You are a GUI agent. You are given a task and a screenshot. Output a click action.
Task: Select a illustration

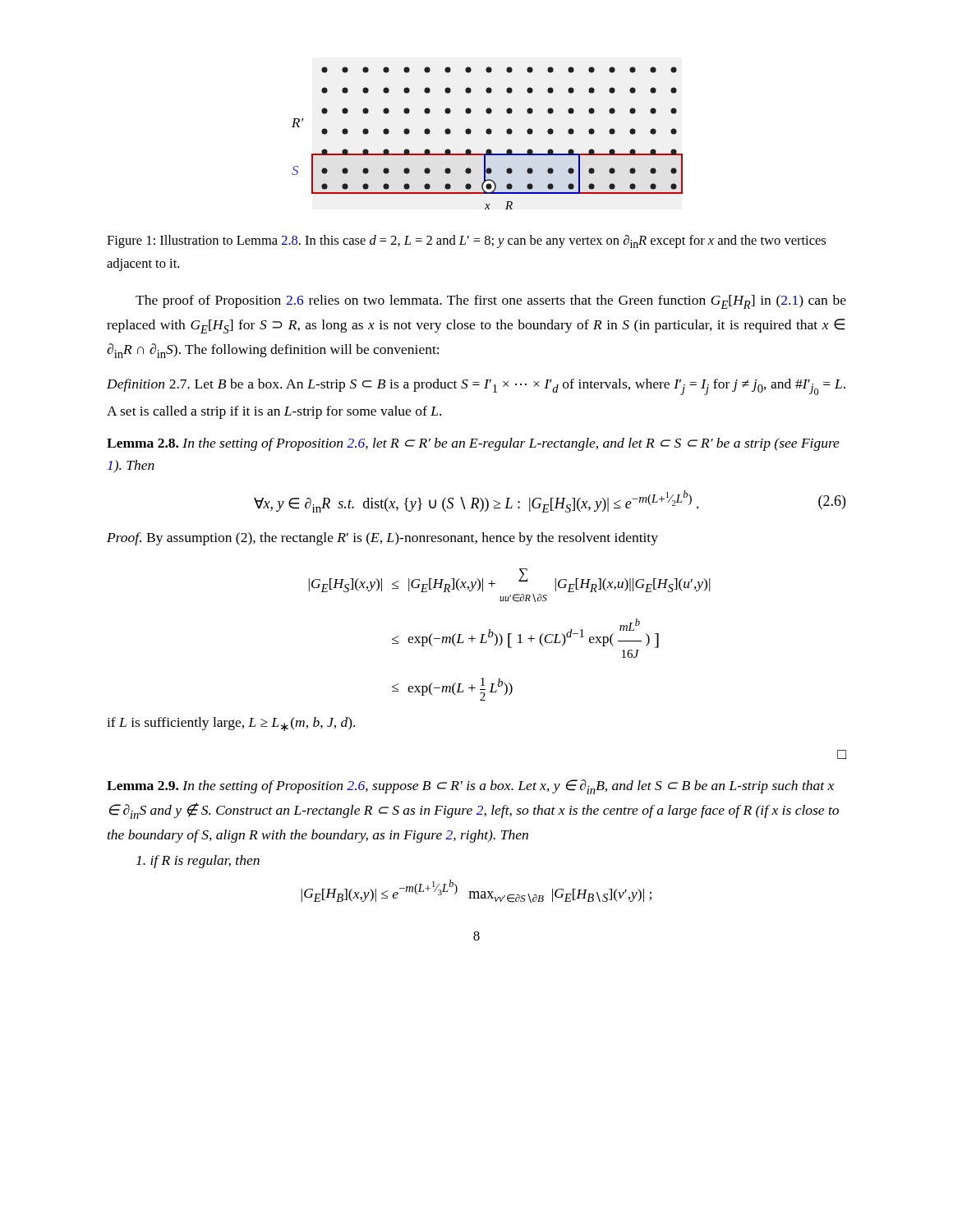tap(476, 133)
